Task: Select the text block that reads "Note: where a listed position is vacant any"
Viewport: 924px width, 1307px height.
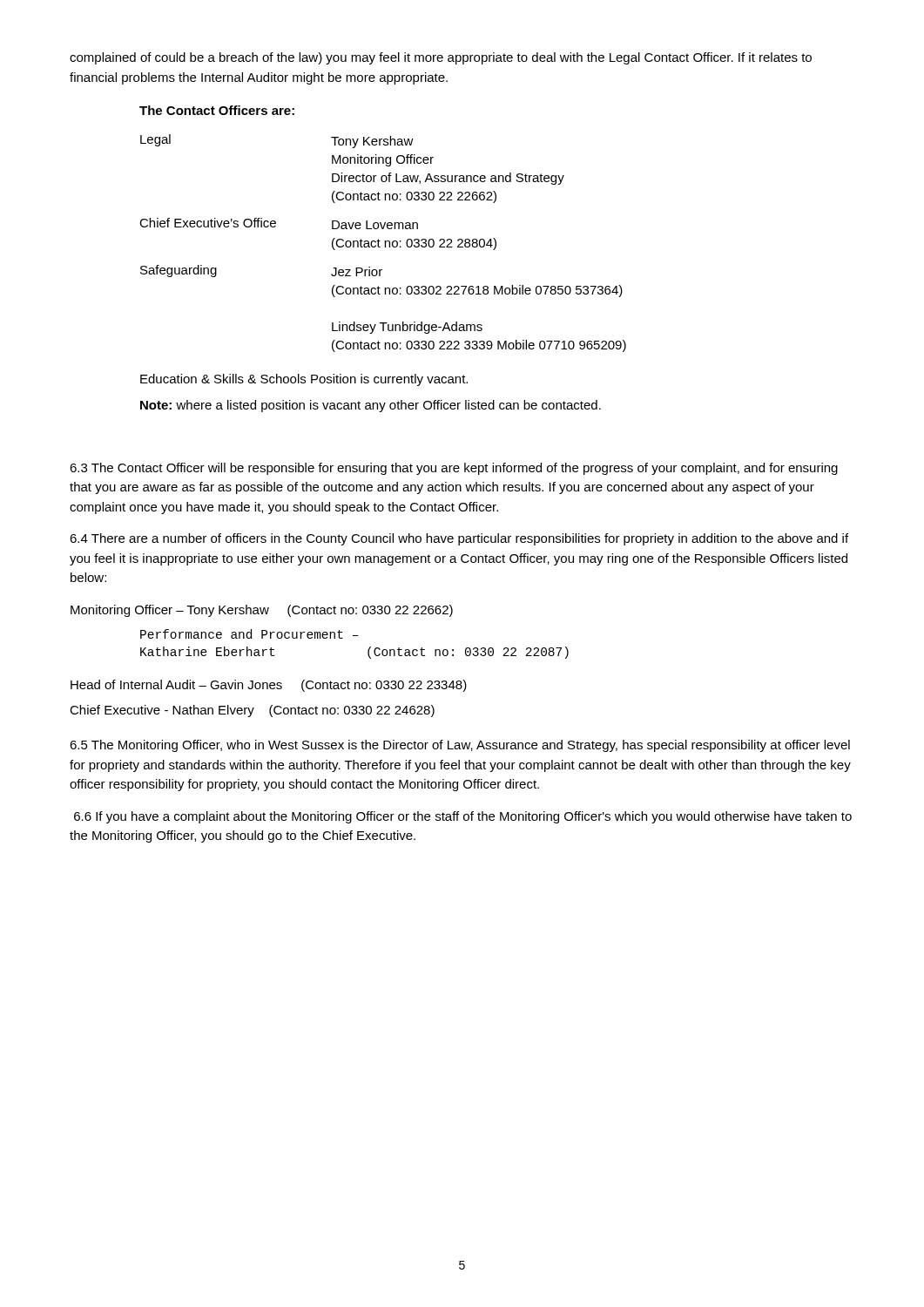Action: [x=370, y=405]
